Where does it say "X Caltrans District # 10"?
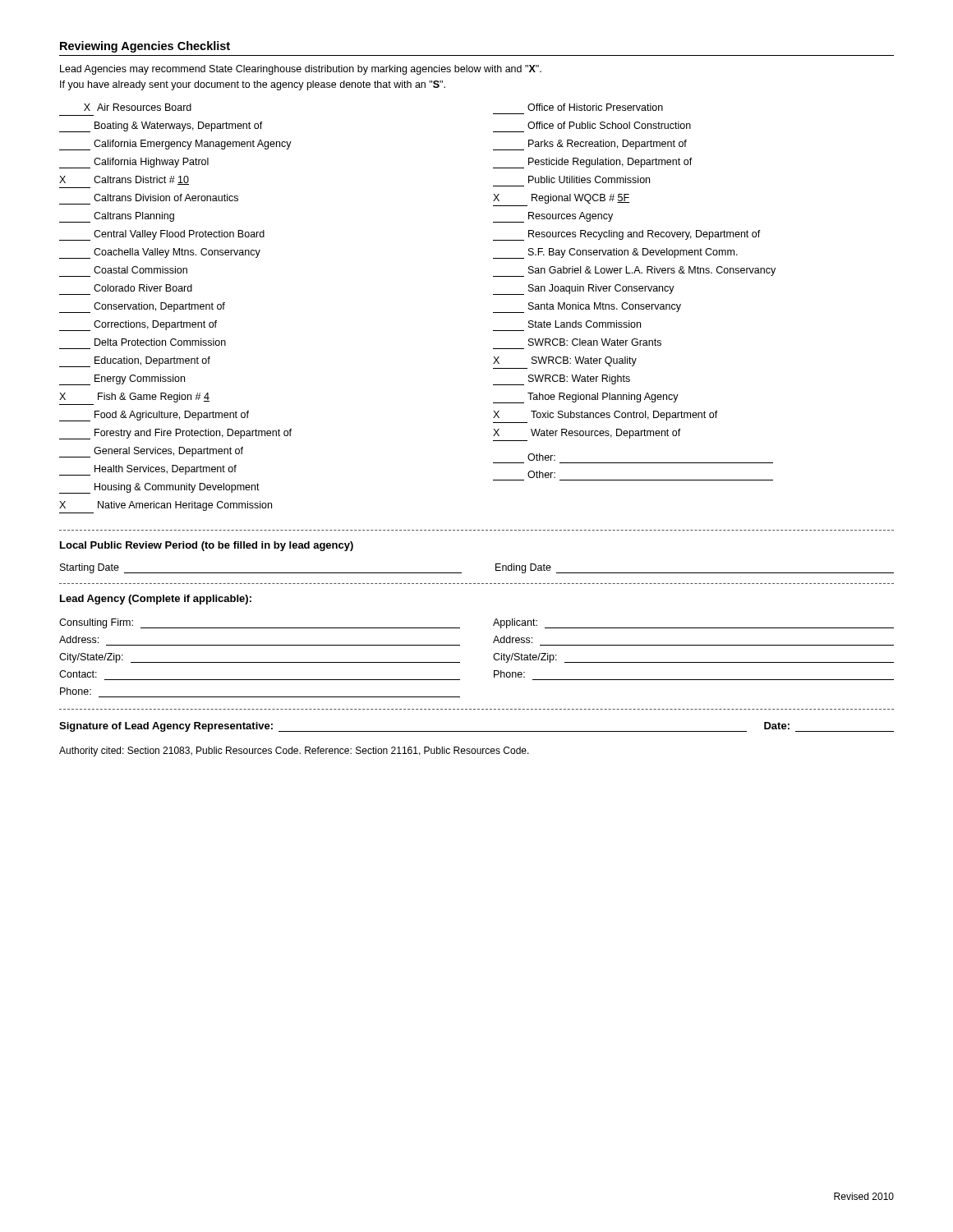The image size is (953, 1232). 124,180
